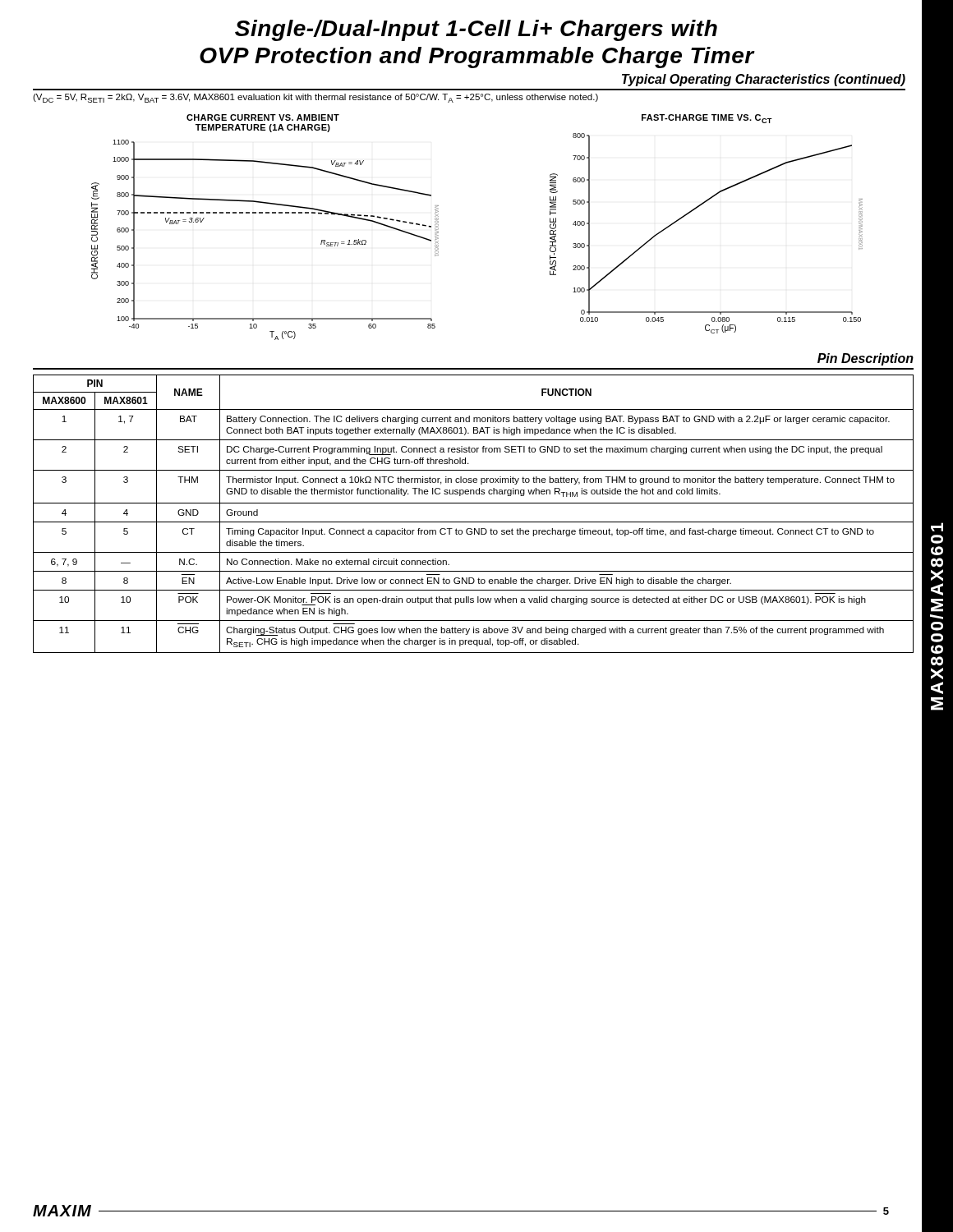
Task: Click on the table containing "Charging-Status Output. CHG goes"
Action: pos(473,514)
